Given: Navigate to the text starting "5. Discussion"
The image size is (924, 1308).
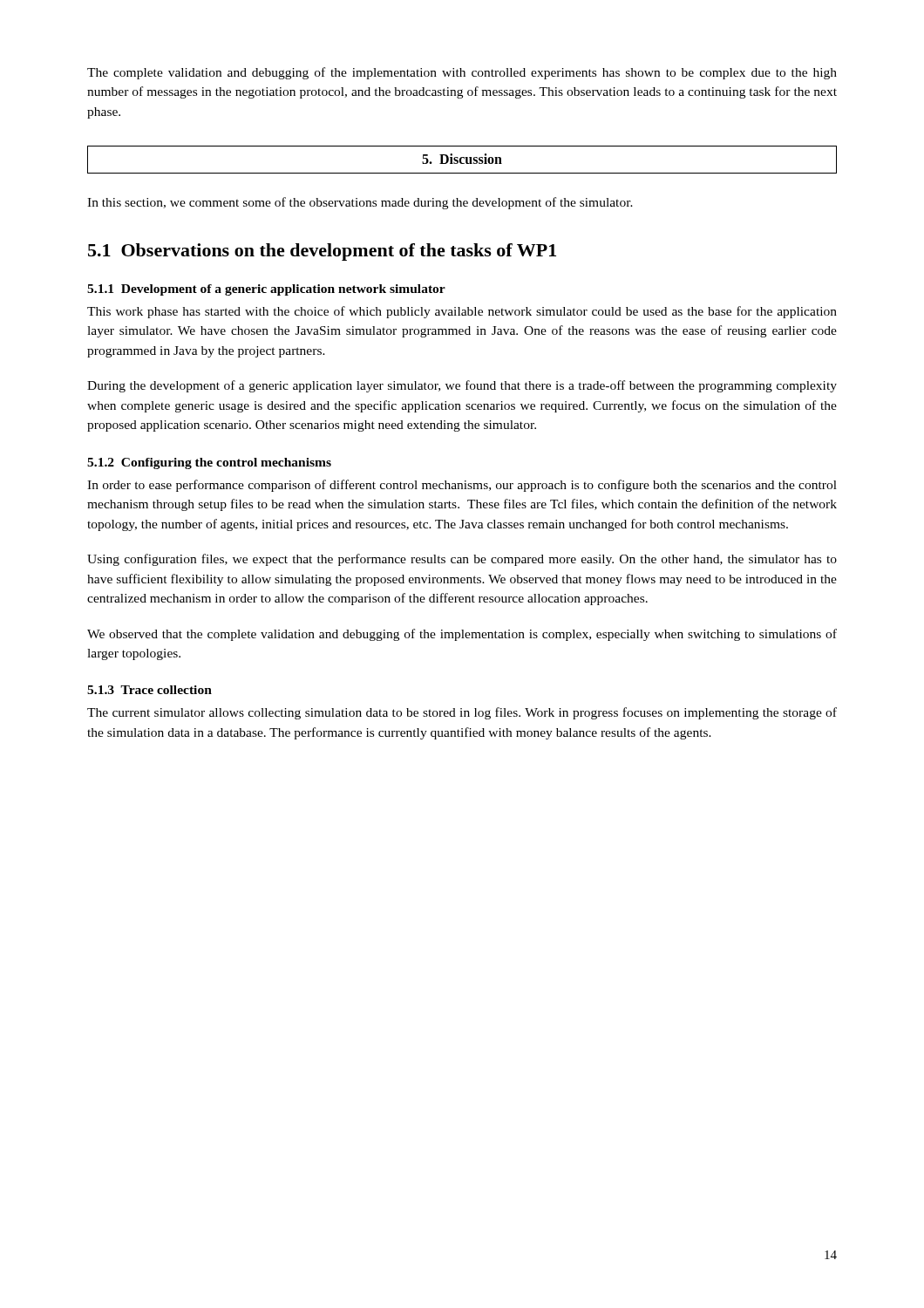Looking at the screenshot, I should point(462,160).
